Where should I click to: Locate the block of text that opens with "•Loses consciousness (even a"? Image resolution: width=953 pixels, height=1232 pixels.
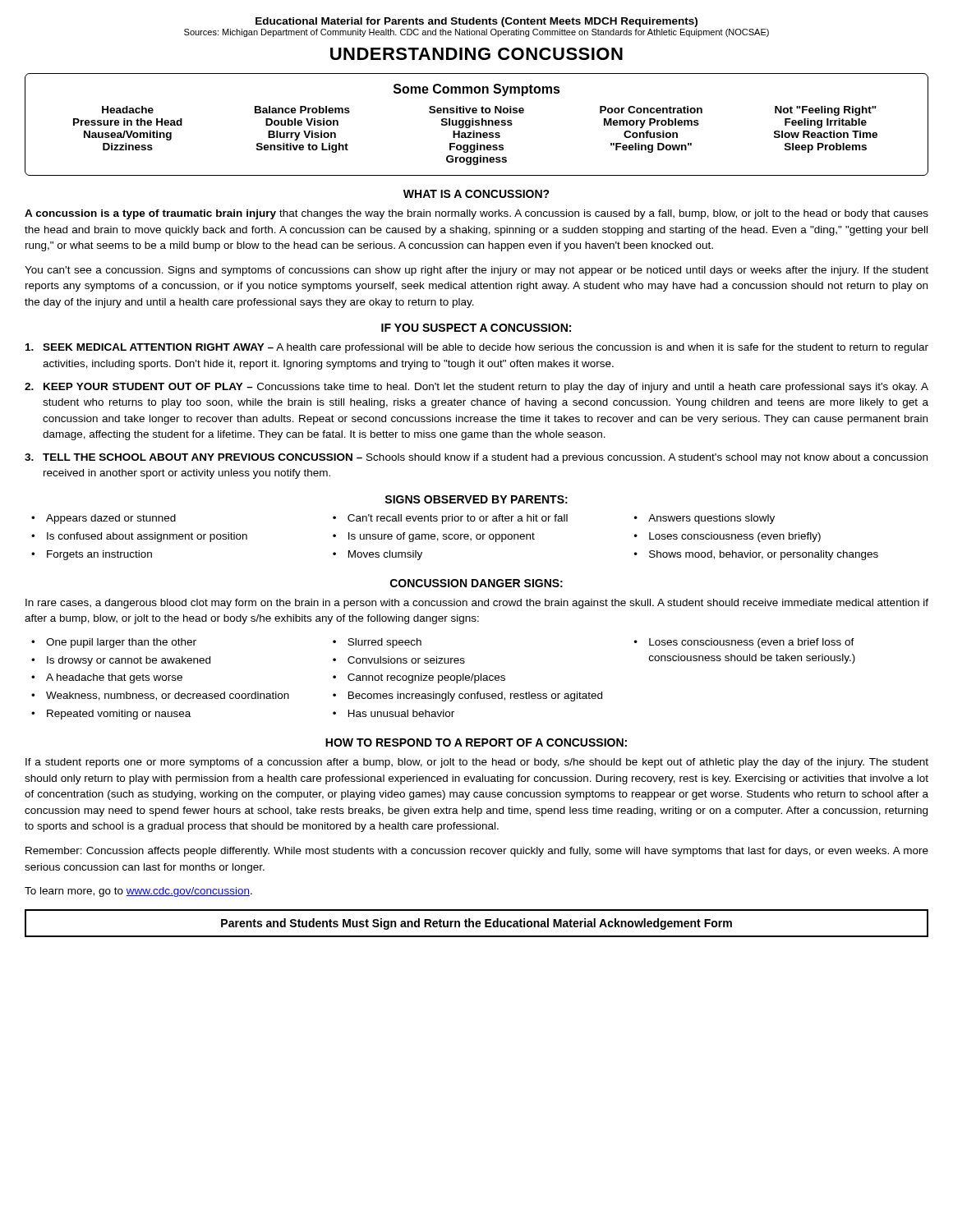click(778, 650)
